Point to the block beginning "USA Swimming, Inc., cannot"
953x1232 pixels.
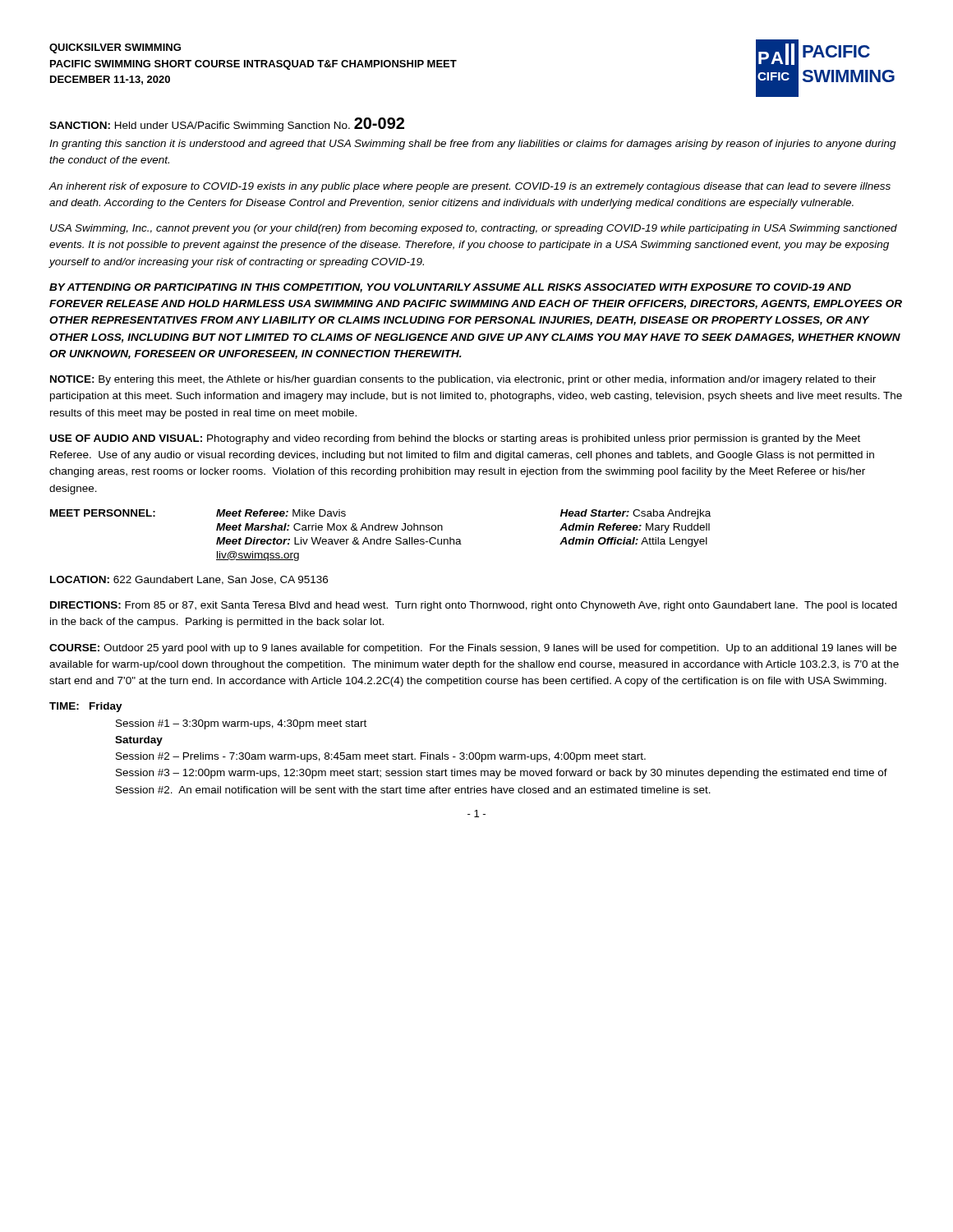[476, 245]
